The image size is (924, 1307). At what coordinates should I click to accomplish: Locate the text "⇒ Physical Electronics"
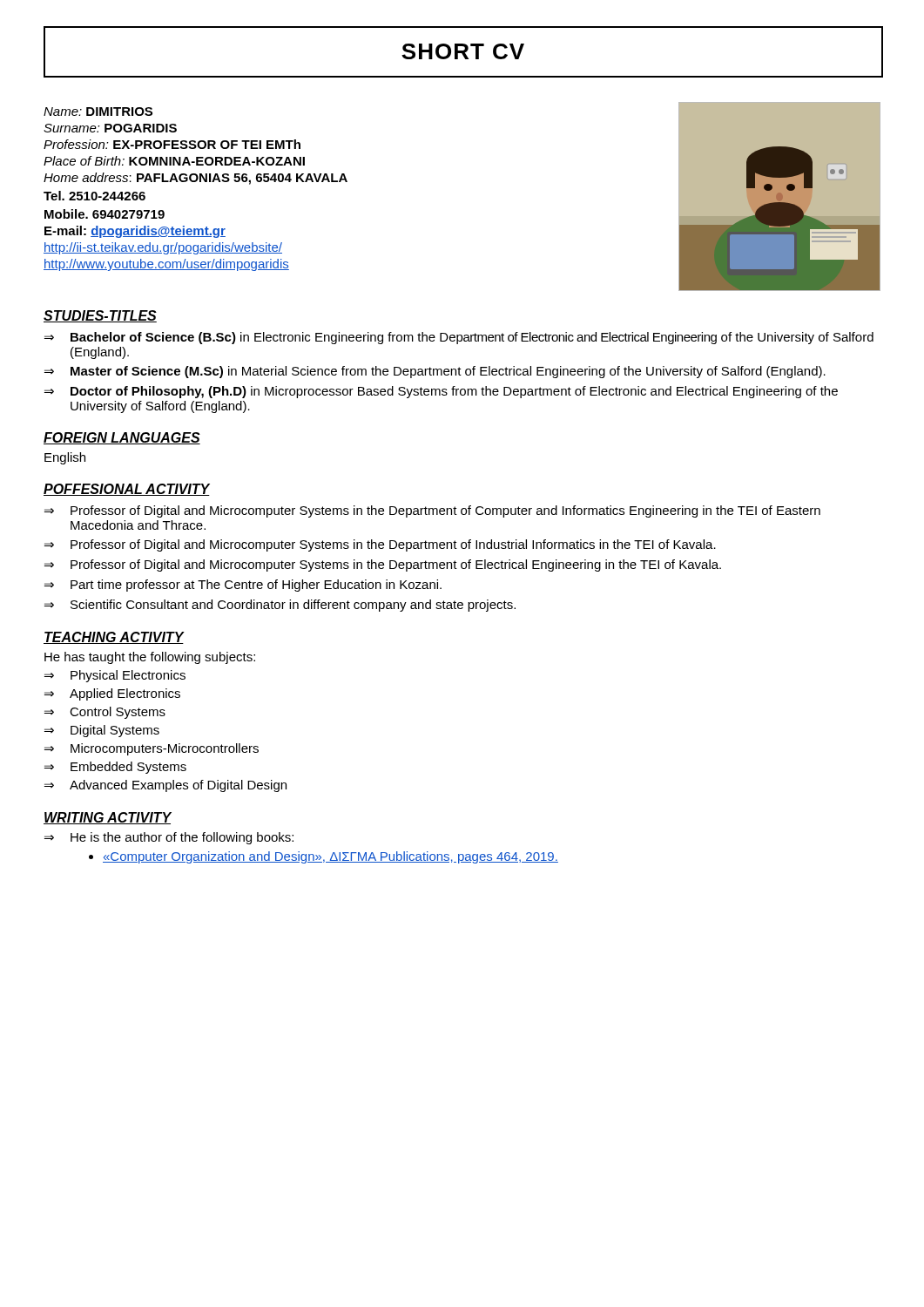[115, 675]
